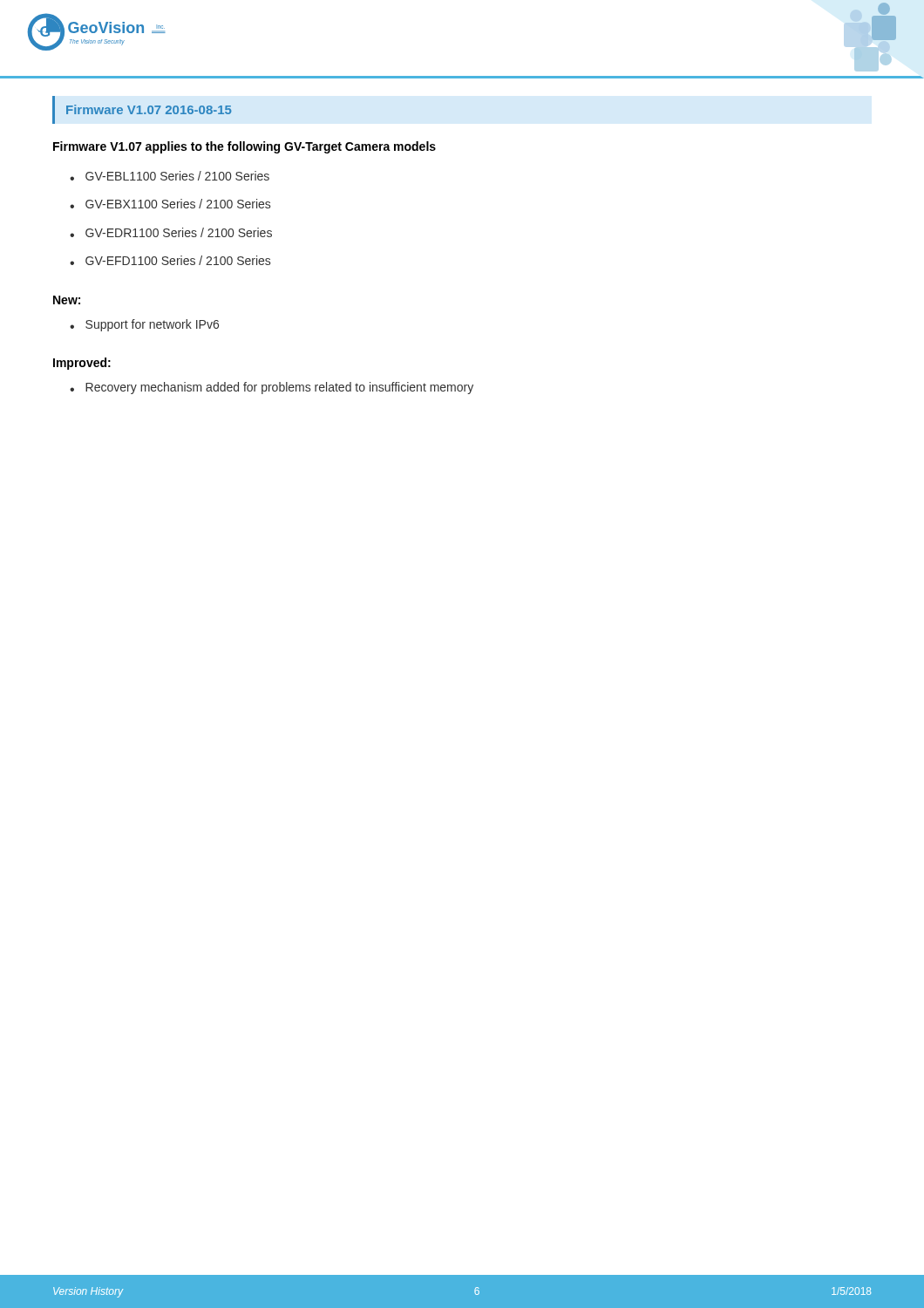Point to the element starting "• GV-EFD1100 Series / 2100"

pos(170,264)
